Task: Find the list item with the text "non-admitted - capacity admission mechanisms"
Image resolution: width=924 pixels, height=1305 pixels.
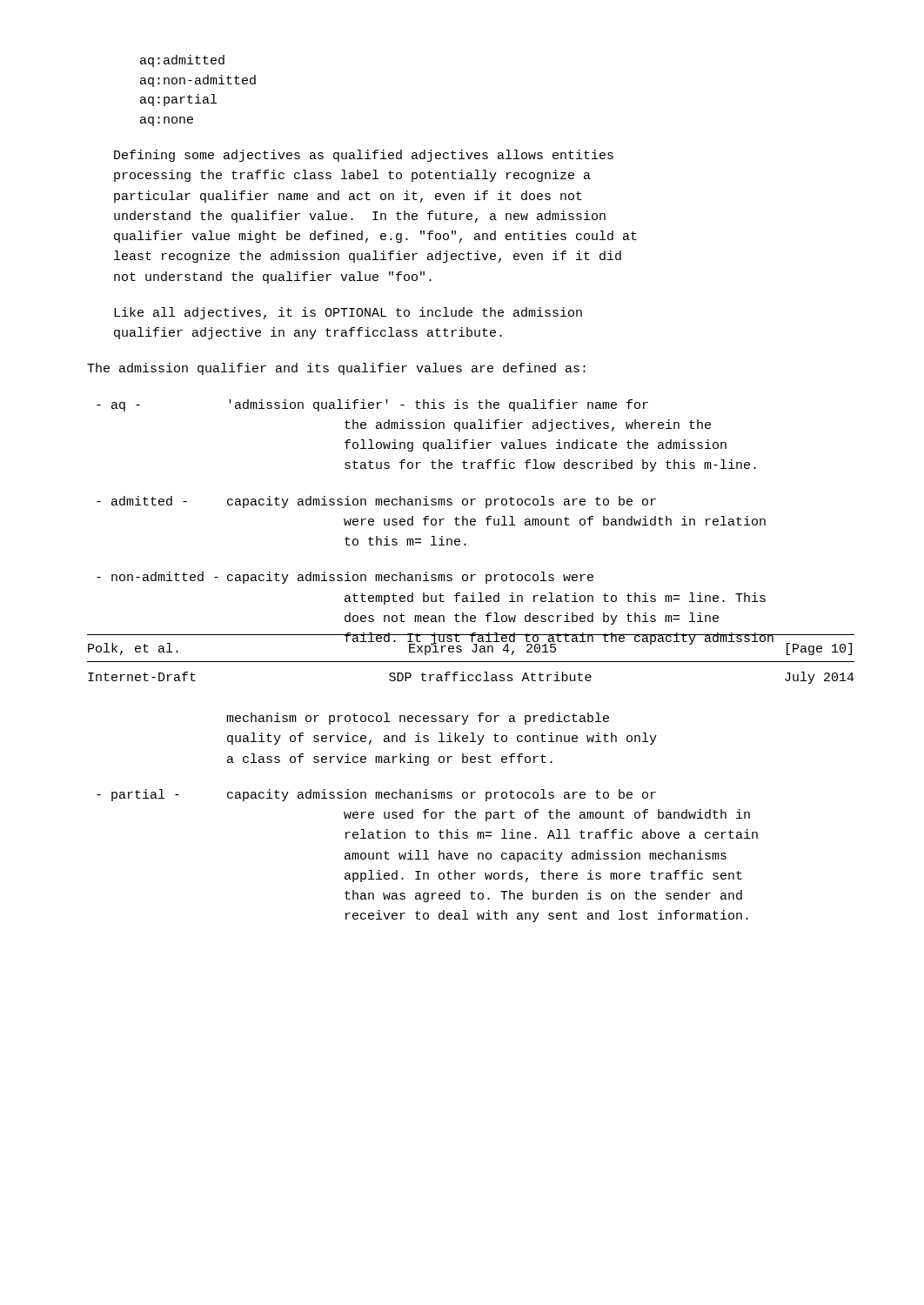Action: [471, 609]
